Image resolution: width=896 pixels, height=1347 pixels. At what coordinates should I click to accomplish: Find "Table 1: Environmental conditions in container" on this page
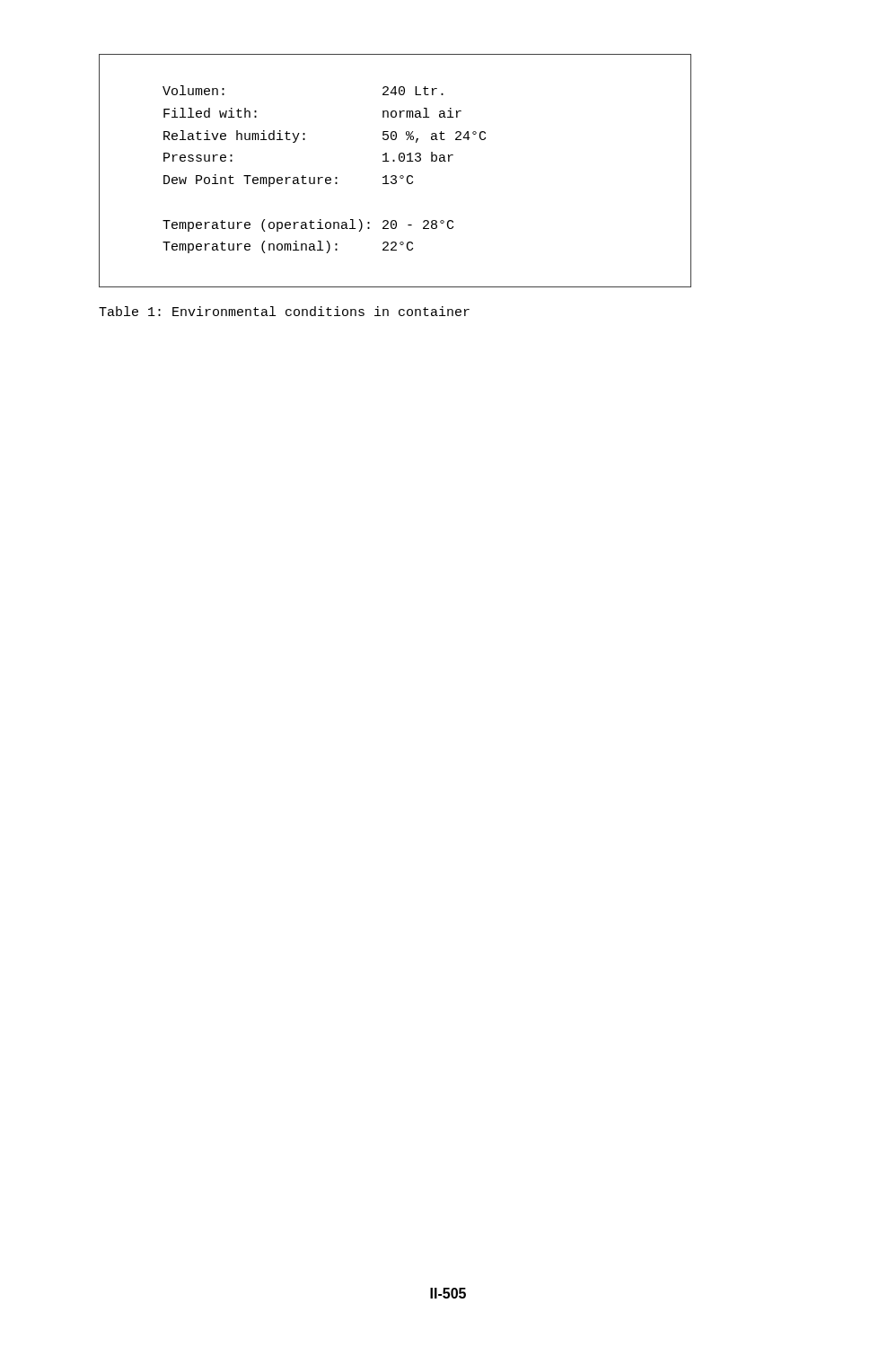point(285,313)
